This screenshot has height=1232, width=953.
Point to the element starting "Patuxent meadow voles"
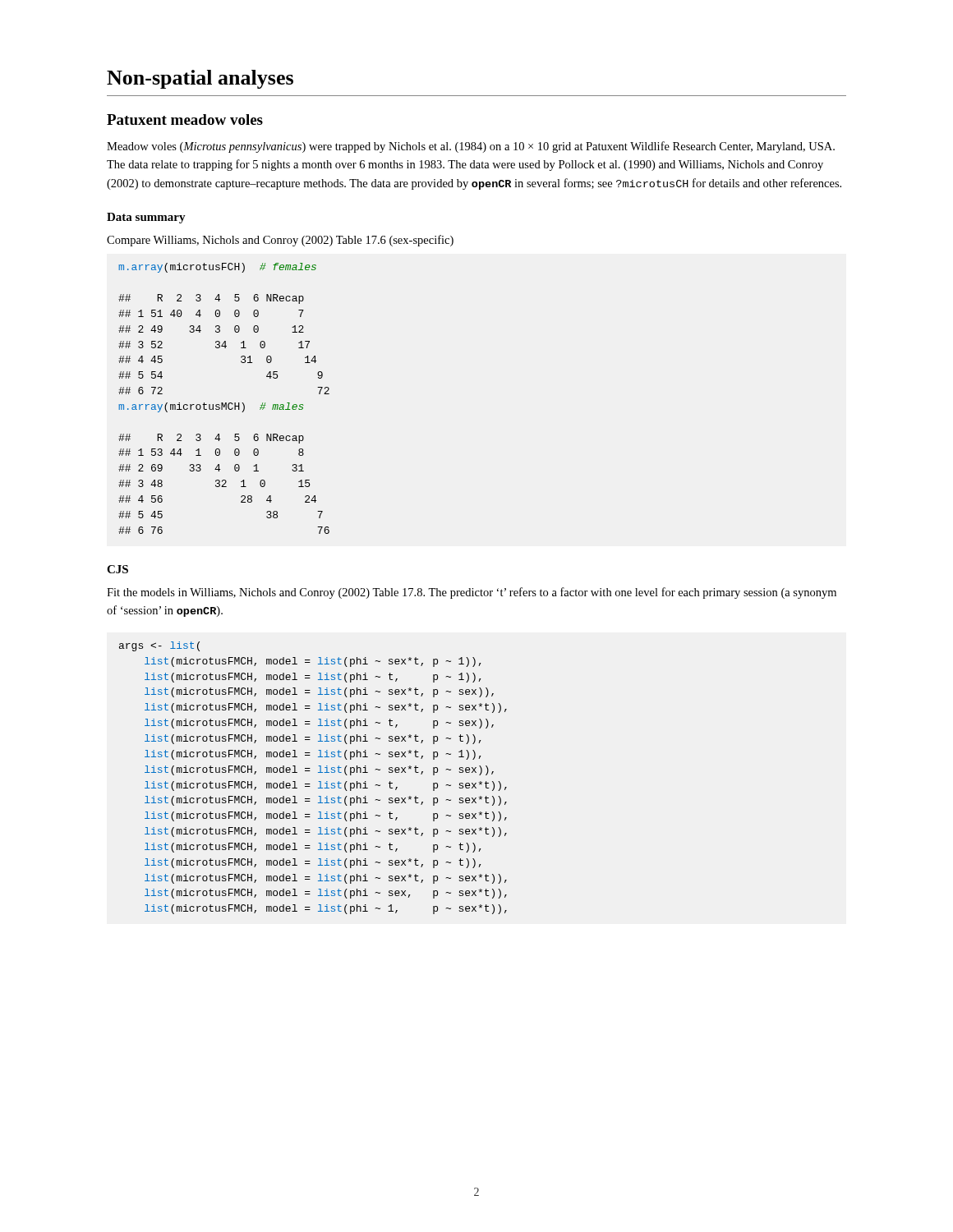click(x=185, y=120)
